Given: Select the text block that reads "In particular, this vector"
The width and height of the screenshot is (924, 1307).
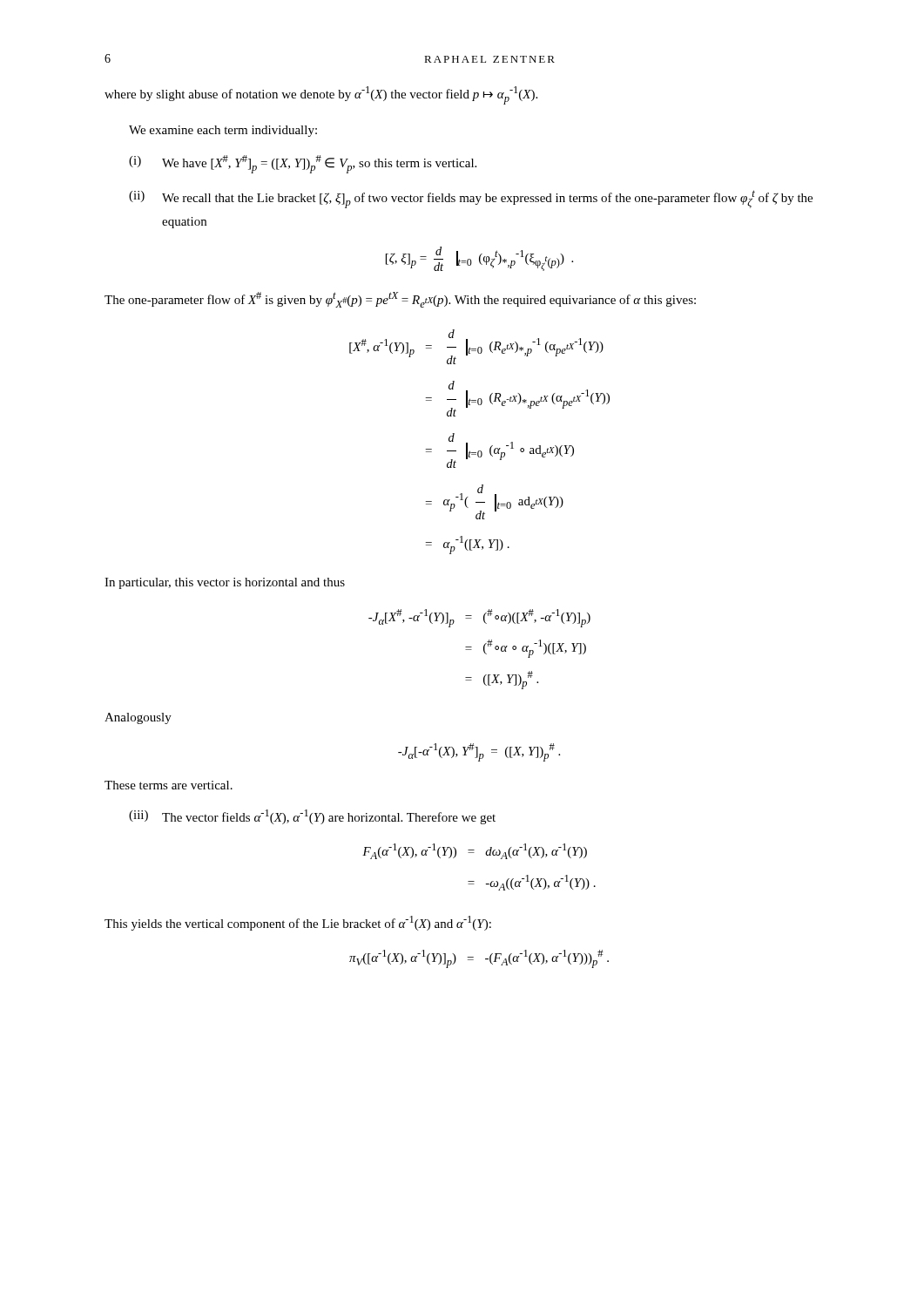Looking at the screenshot, I should coord(225,583).
